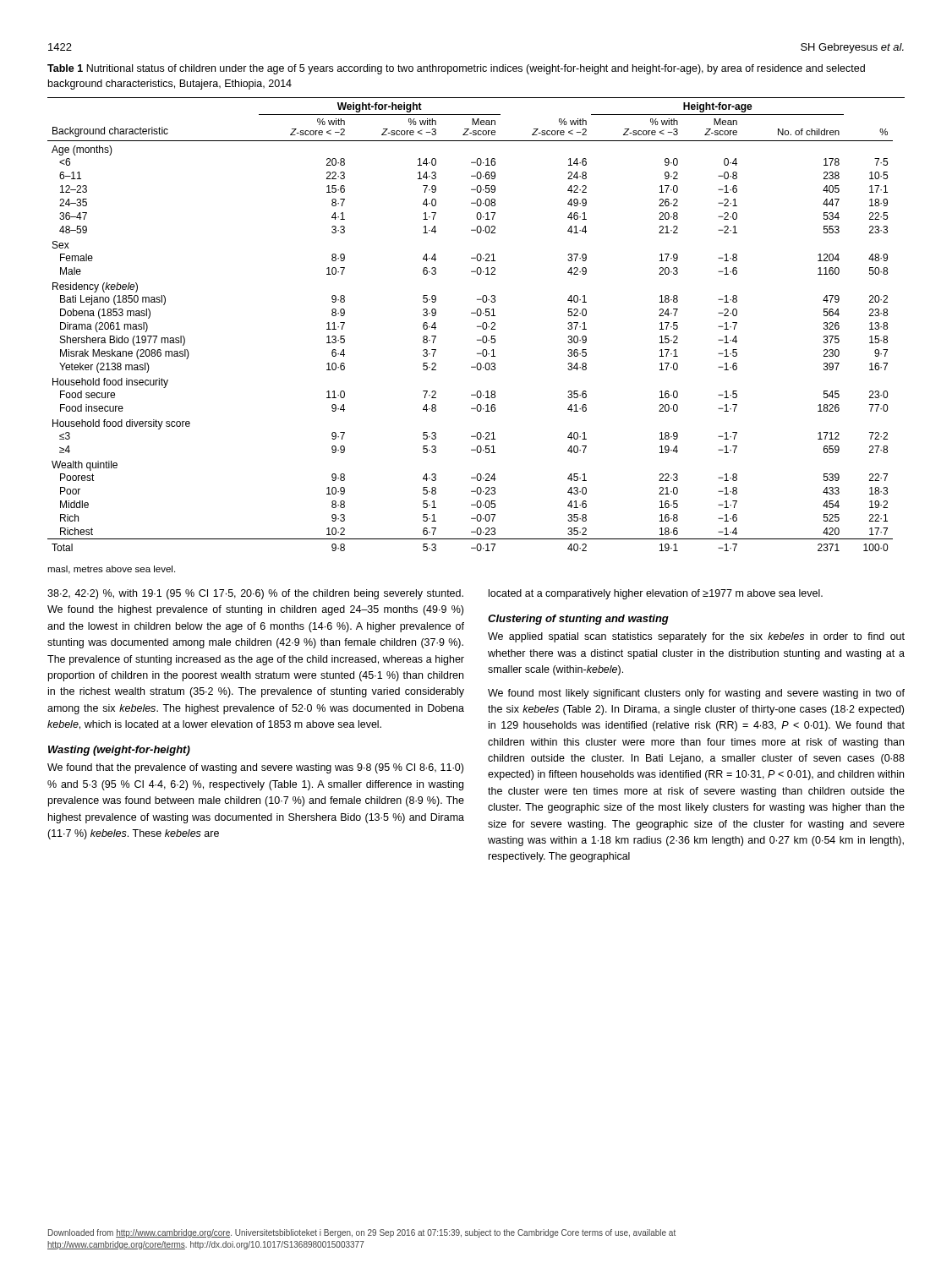Select the text block that reads "We applied spatial scan statistics"

pos(696,653)
